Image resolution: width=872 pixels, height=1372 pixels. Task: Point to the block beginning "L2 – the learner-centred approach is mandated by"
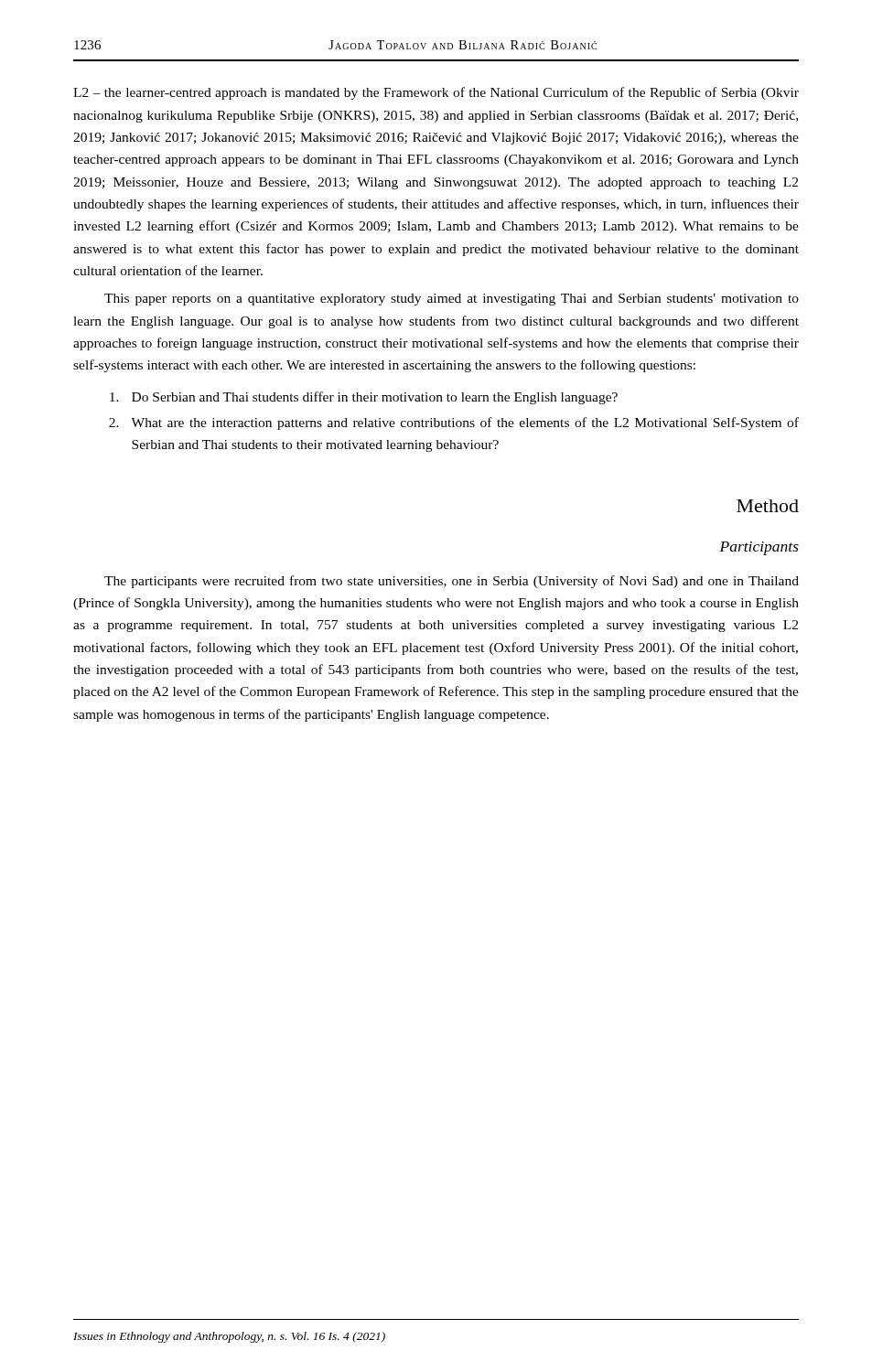point(436,181)
